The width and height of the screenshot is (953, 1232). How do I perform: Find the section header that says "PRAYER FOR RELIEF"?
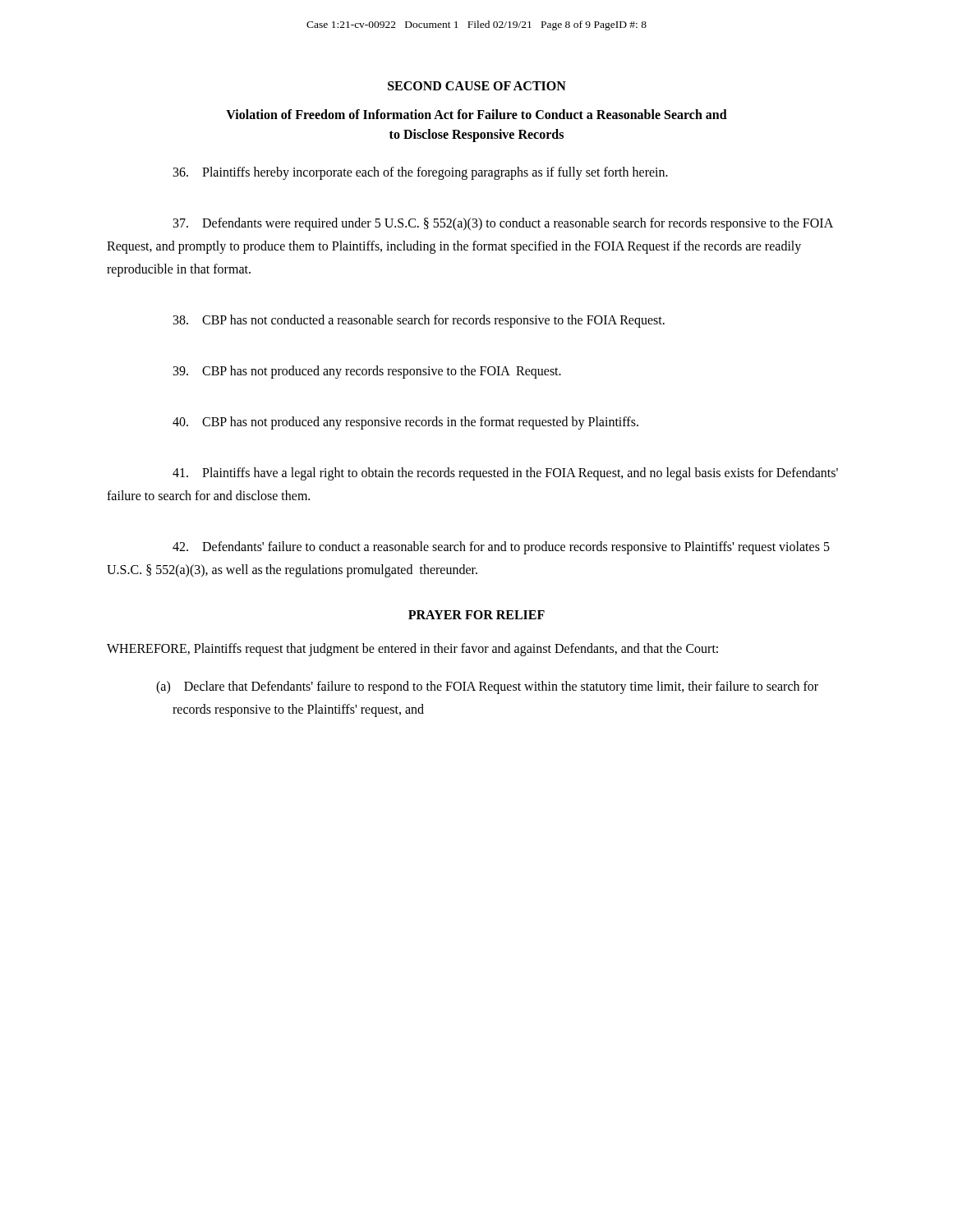click(476, 615)
